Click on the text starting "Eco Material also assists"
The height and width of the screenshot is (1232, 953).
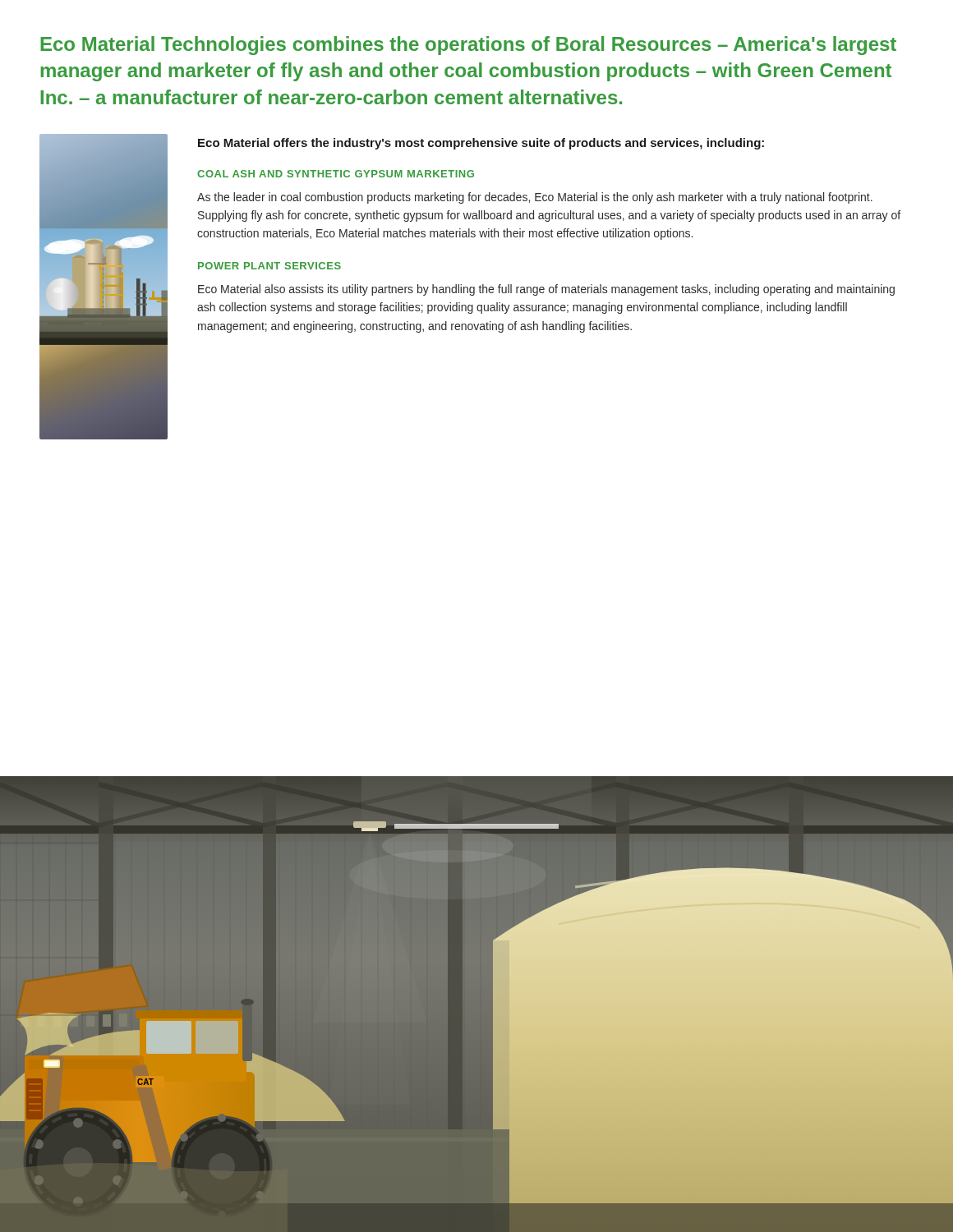pyautogui.click(x=555, y=308)
